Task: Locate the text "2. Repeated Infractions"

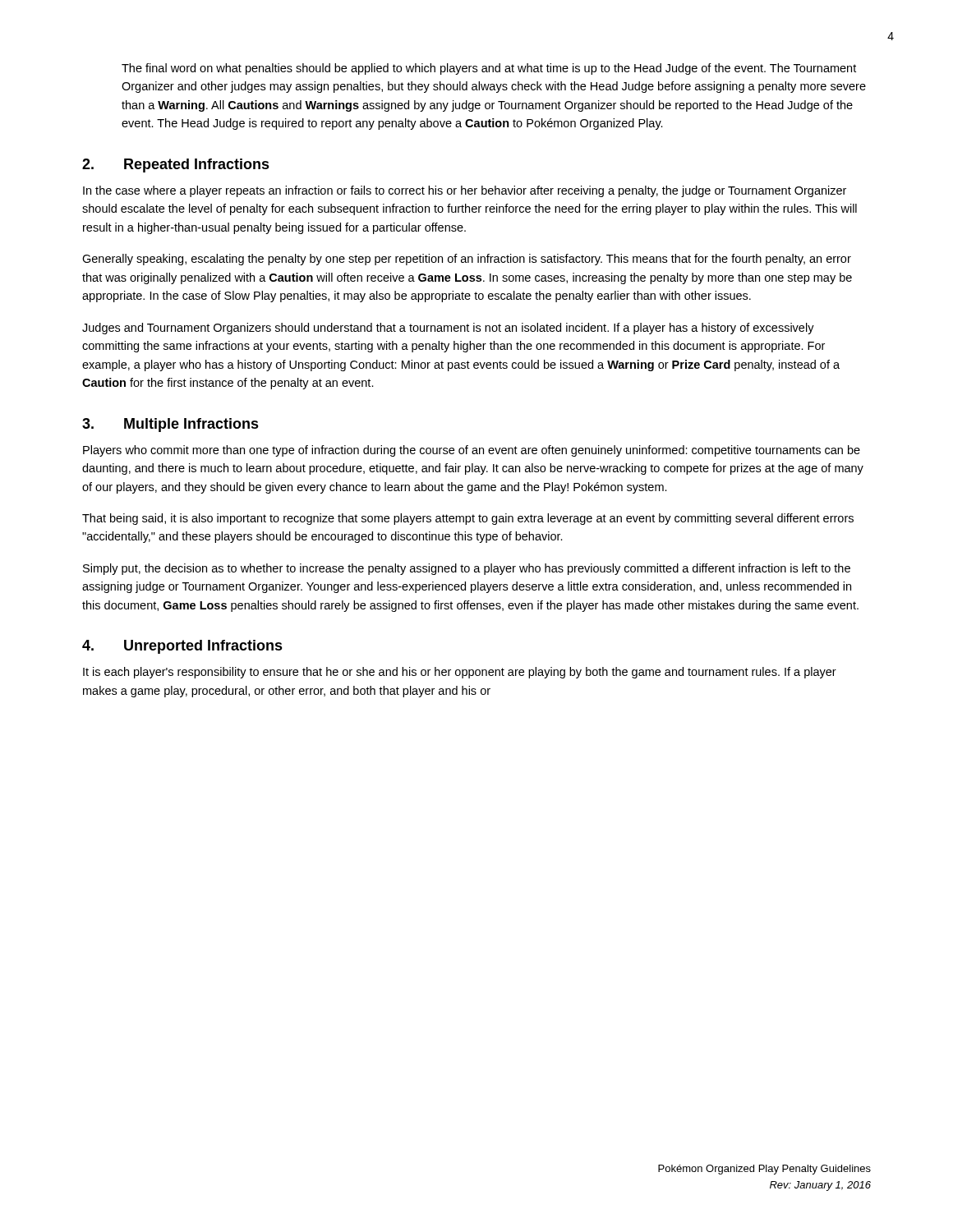Action: tap(176, 165)
